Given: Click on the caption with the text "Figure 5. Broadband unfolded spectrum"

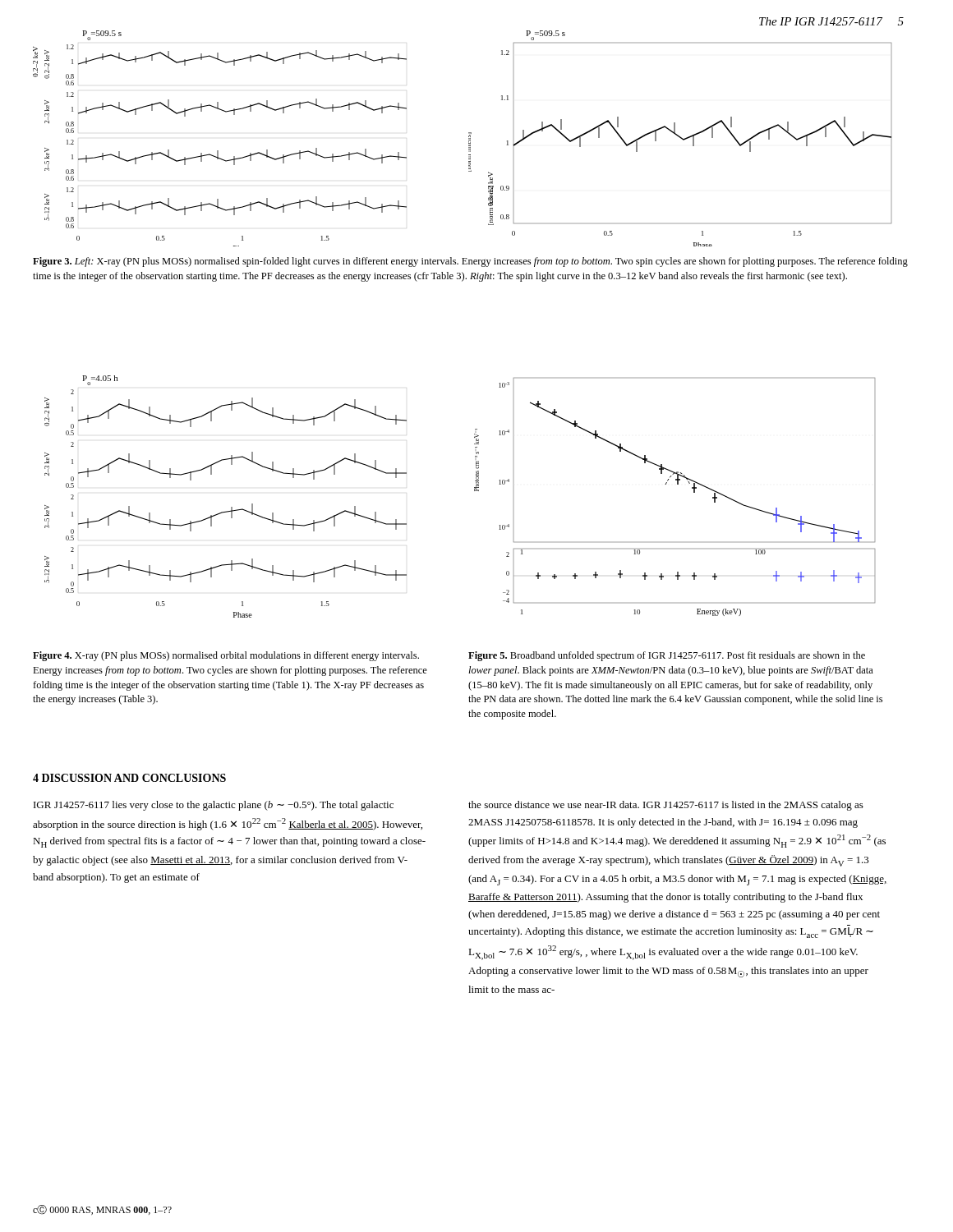Looking at the screenshot, I should (676, 685).
